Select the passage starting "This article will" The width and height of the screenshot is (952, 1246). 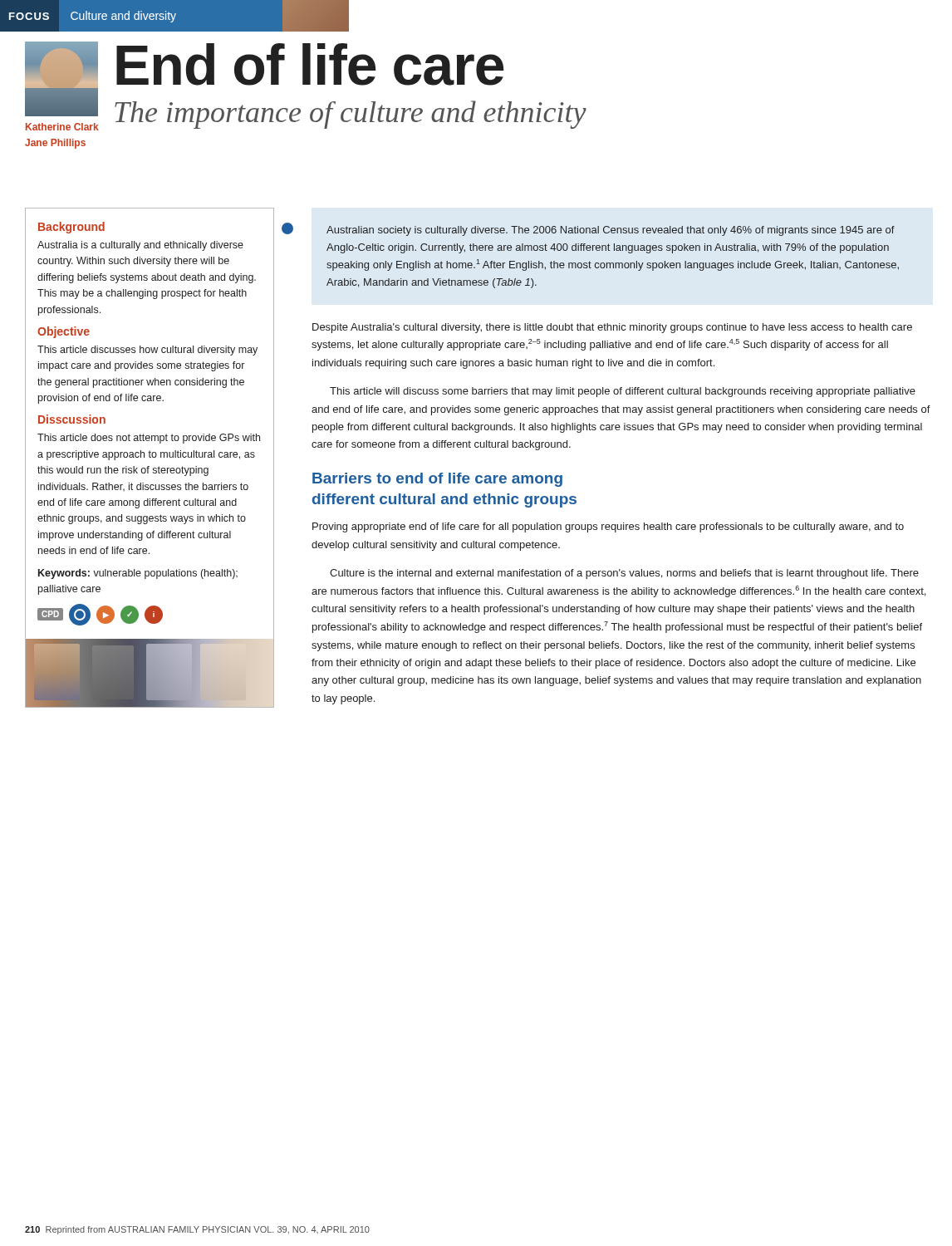(621, 418)
